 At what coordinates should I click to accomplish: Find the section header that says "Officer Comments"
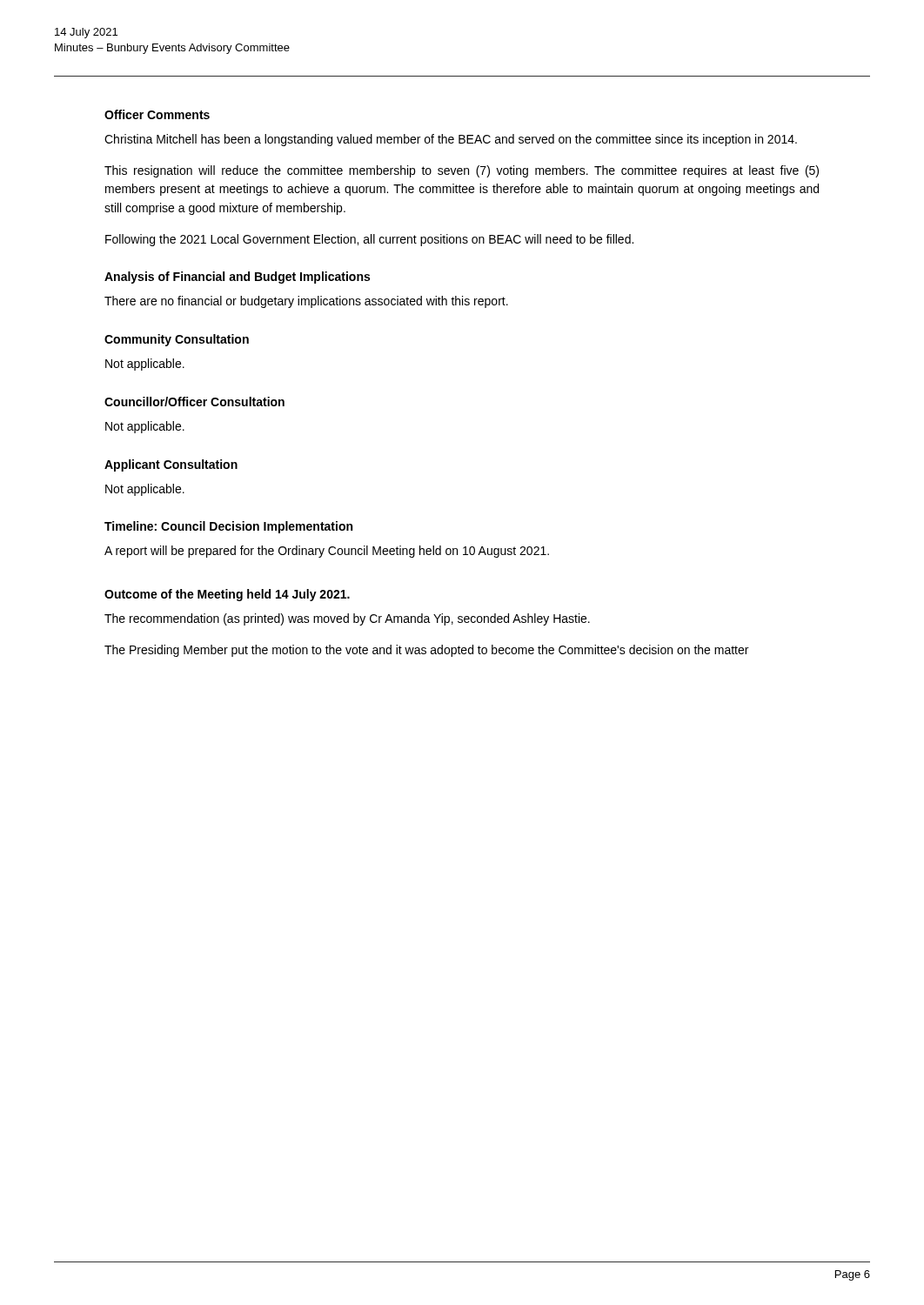(x=157, y=115)
